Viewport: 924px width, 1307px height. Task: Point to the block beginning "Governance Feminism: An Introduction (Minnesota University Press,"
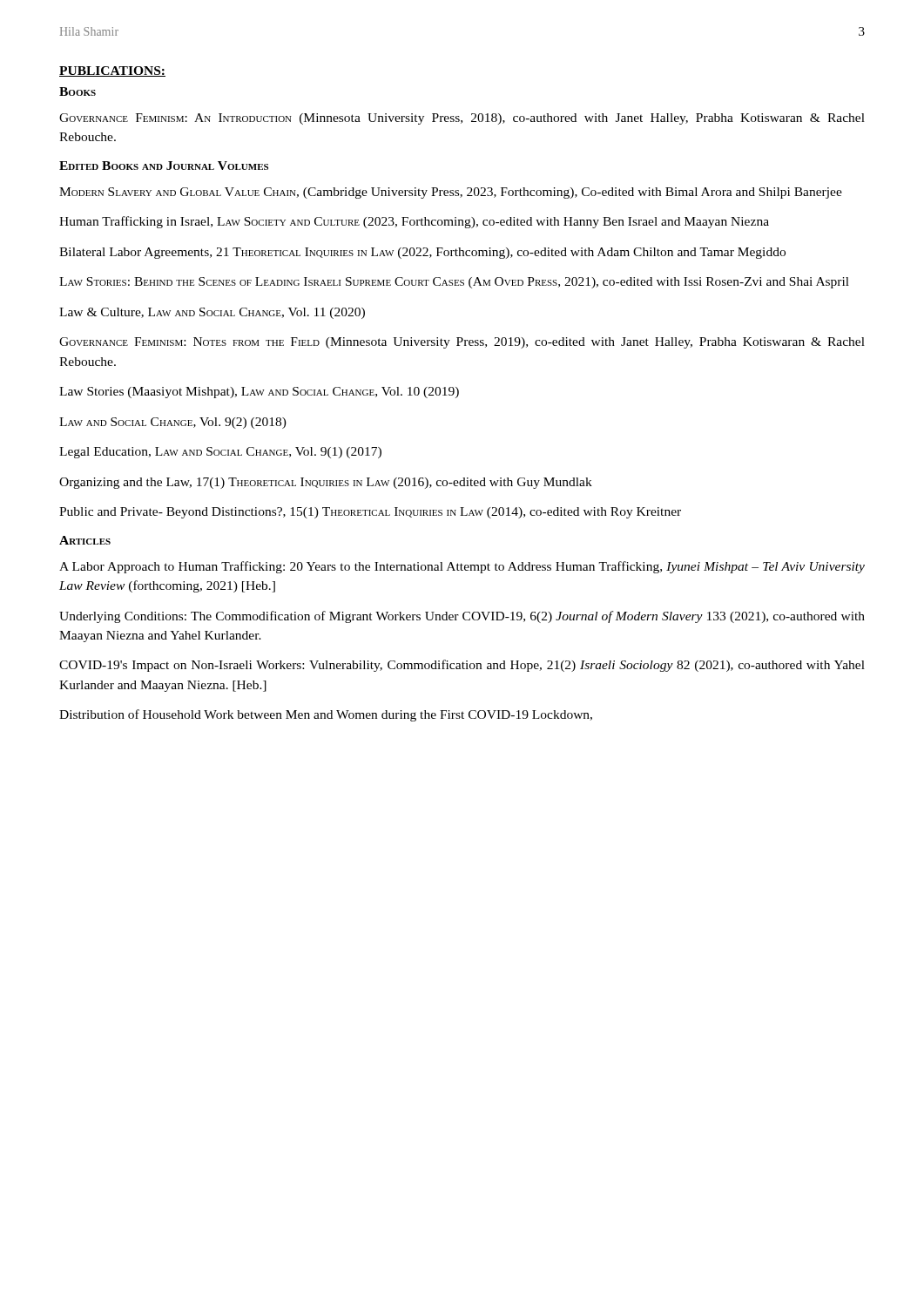[462, 127]
